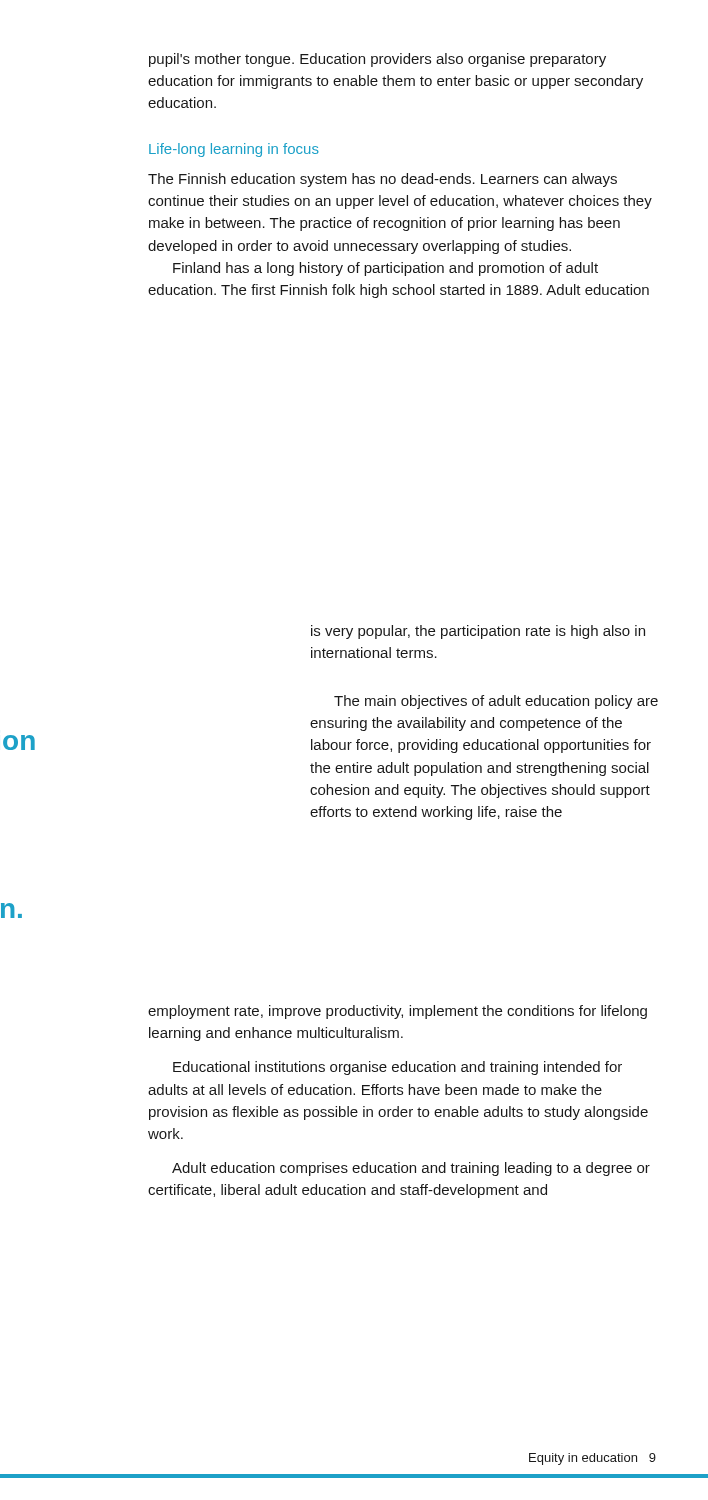Locate the block of text that opens with "Finland has a long history of participation and"
708x1500 pixels.
click(402, 279)
